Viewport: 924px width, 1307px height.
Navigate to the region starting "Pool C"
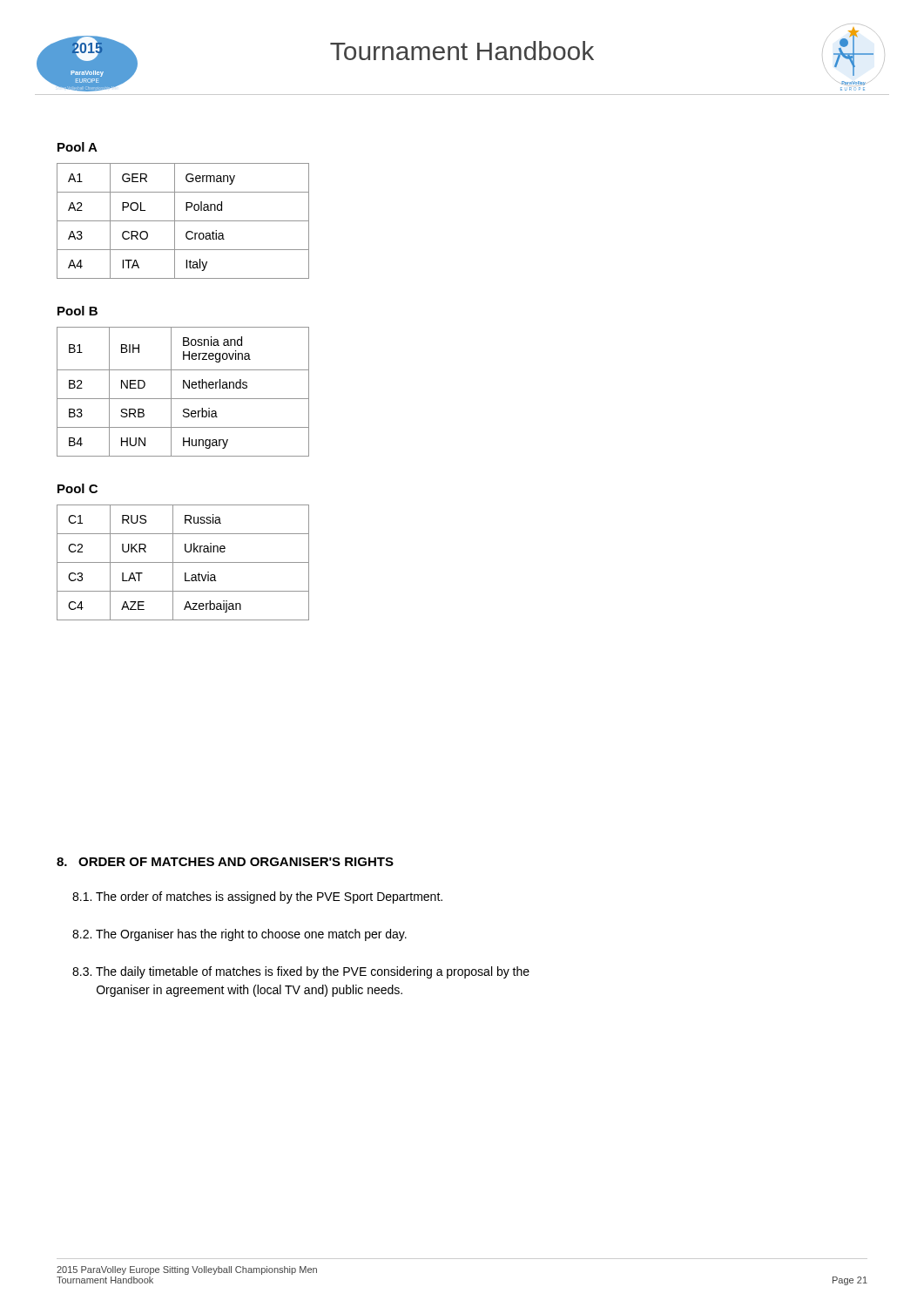pos(77,488)
